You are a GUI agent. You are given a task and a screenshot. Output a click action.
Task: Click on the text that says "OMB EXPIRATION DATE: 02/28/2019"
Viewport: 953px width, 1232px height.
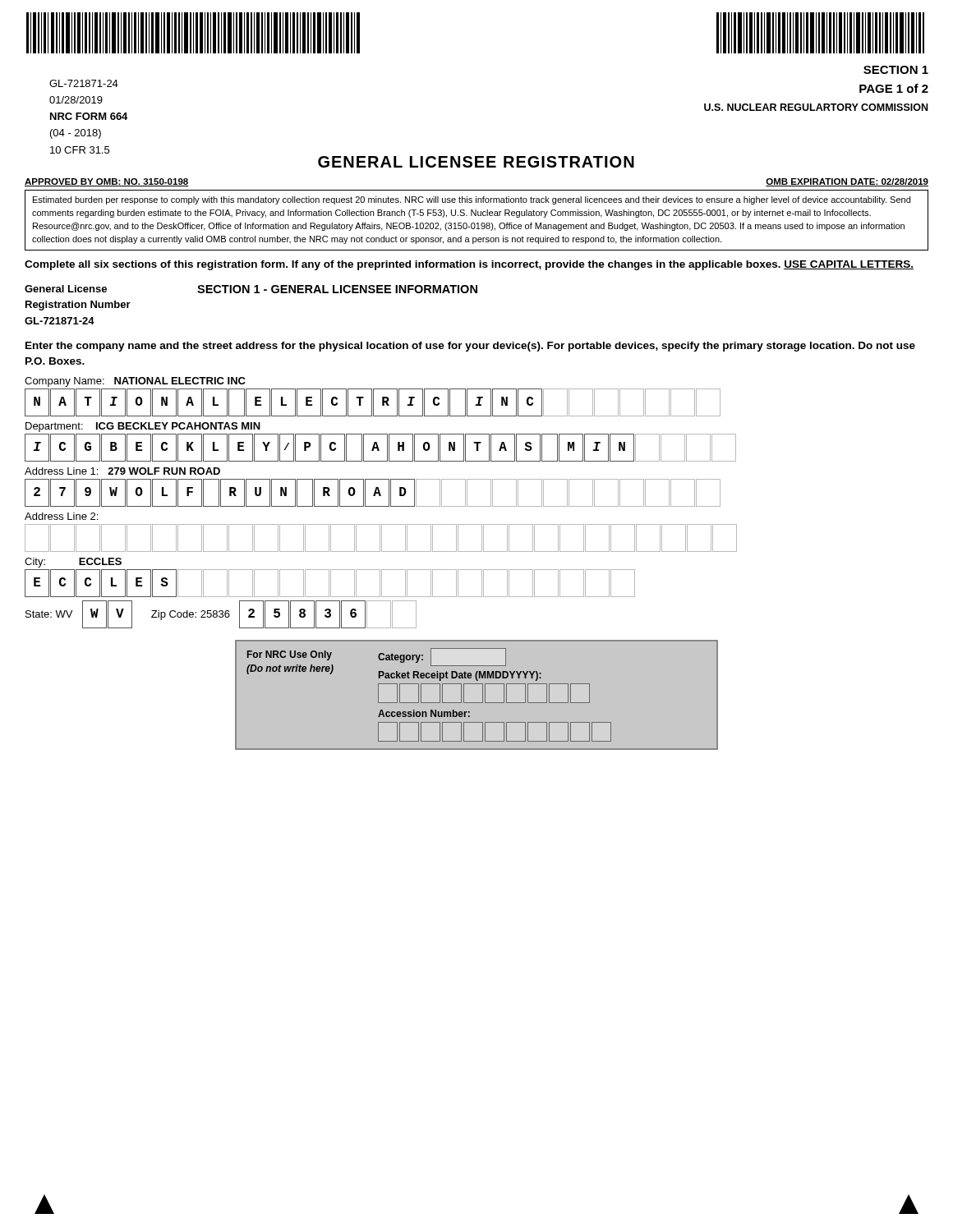(x=847, y=181)
